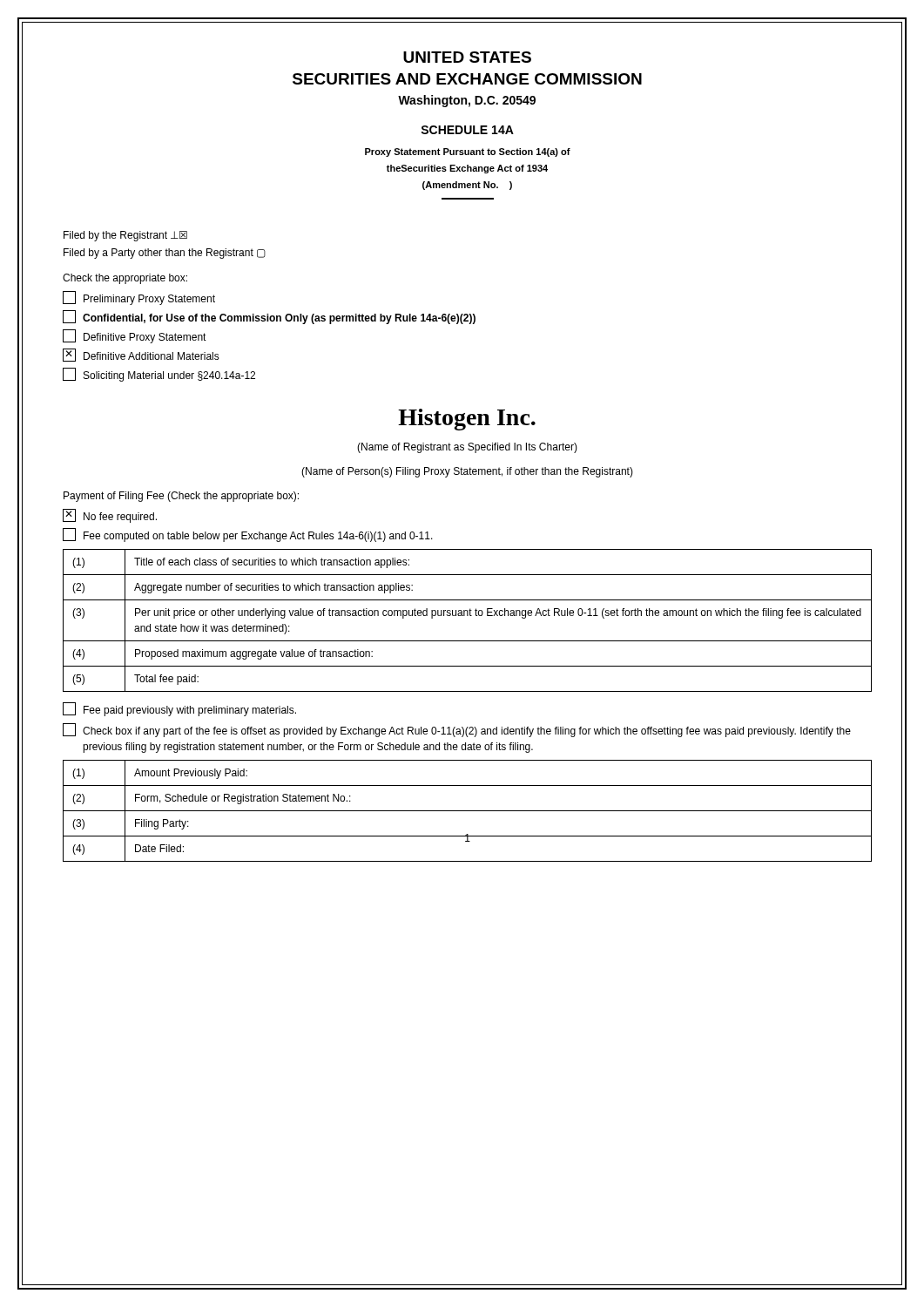Viewport: 924px width, 1307px height.
Task: Select the text starting "Preliminary Proxy Statement"
Action: point(139,299)
